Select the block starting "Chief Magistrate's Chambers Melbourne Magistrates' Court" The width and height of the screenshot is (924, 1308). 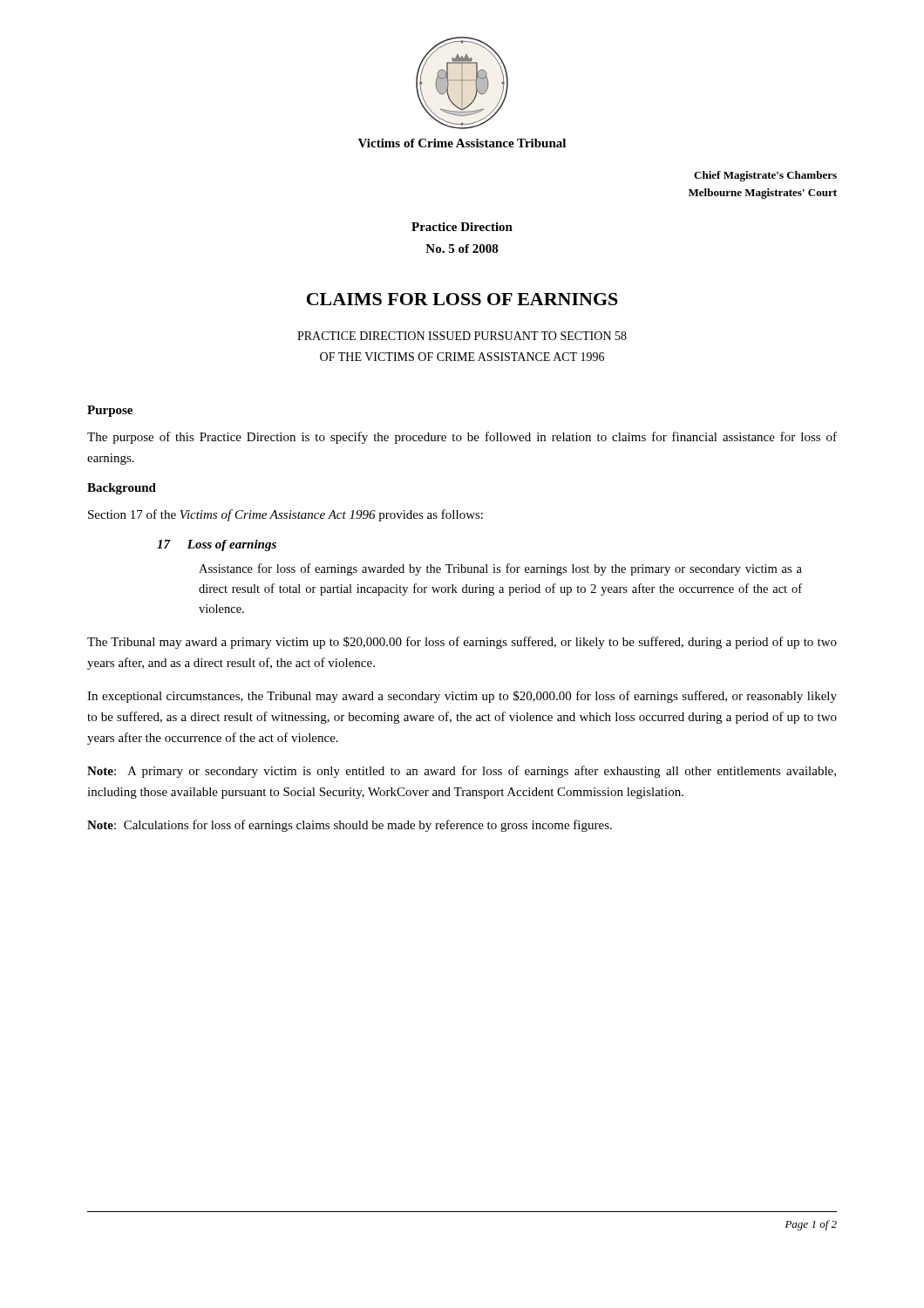click(x=763, y=183)
